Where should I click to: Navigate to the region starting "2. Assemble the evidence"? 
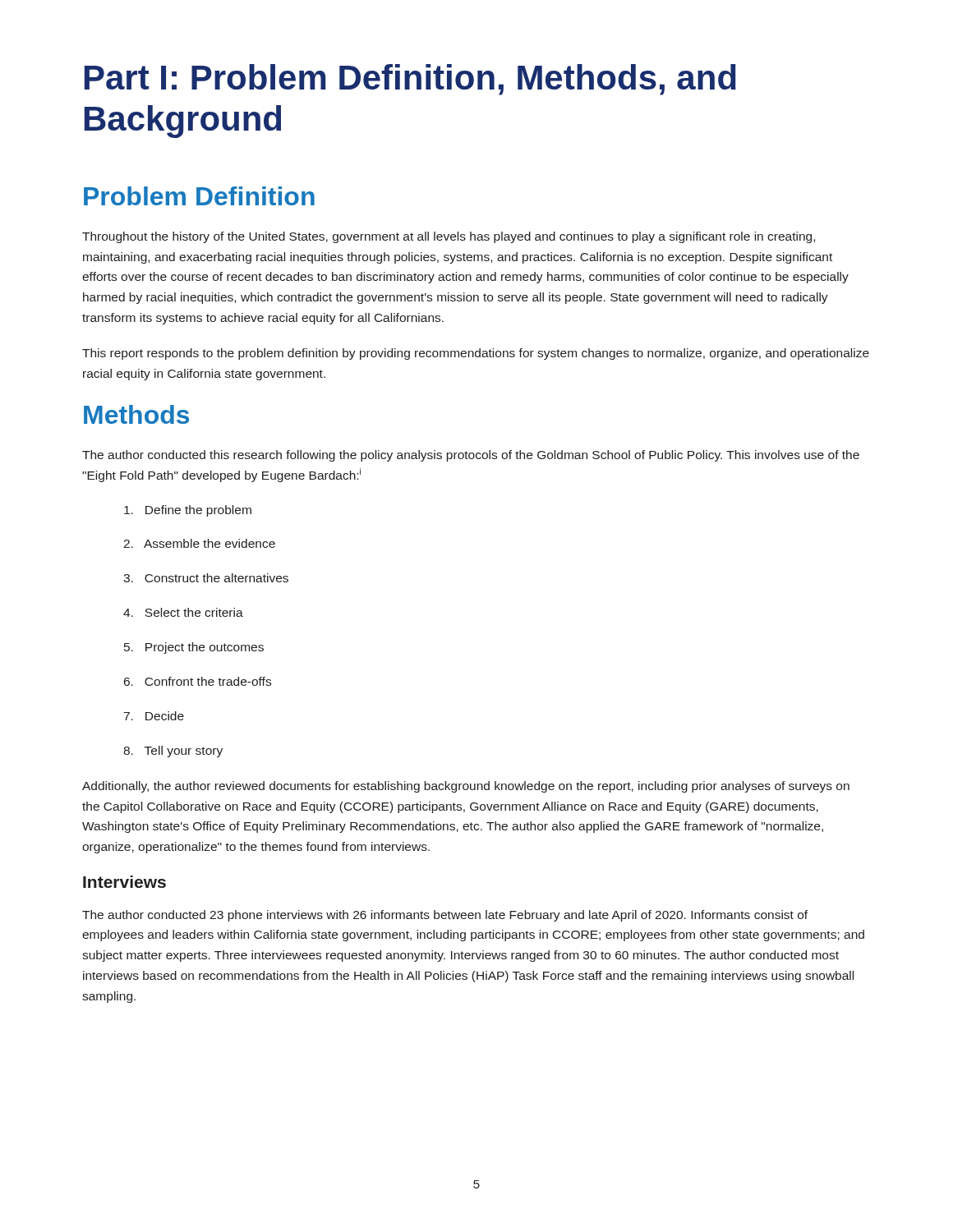199,543
